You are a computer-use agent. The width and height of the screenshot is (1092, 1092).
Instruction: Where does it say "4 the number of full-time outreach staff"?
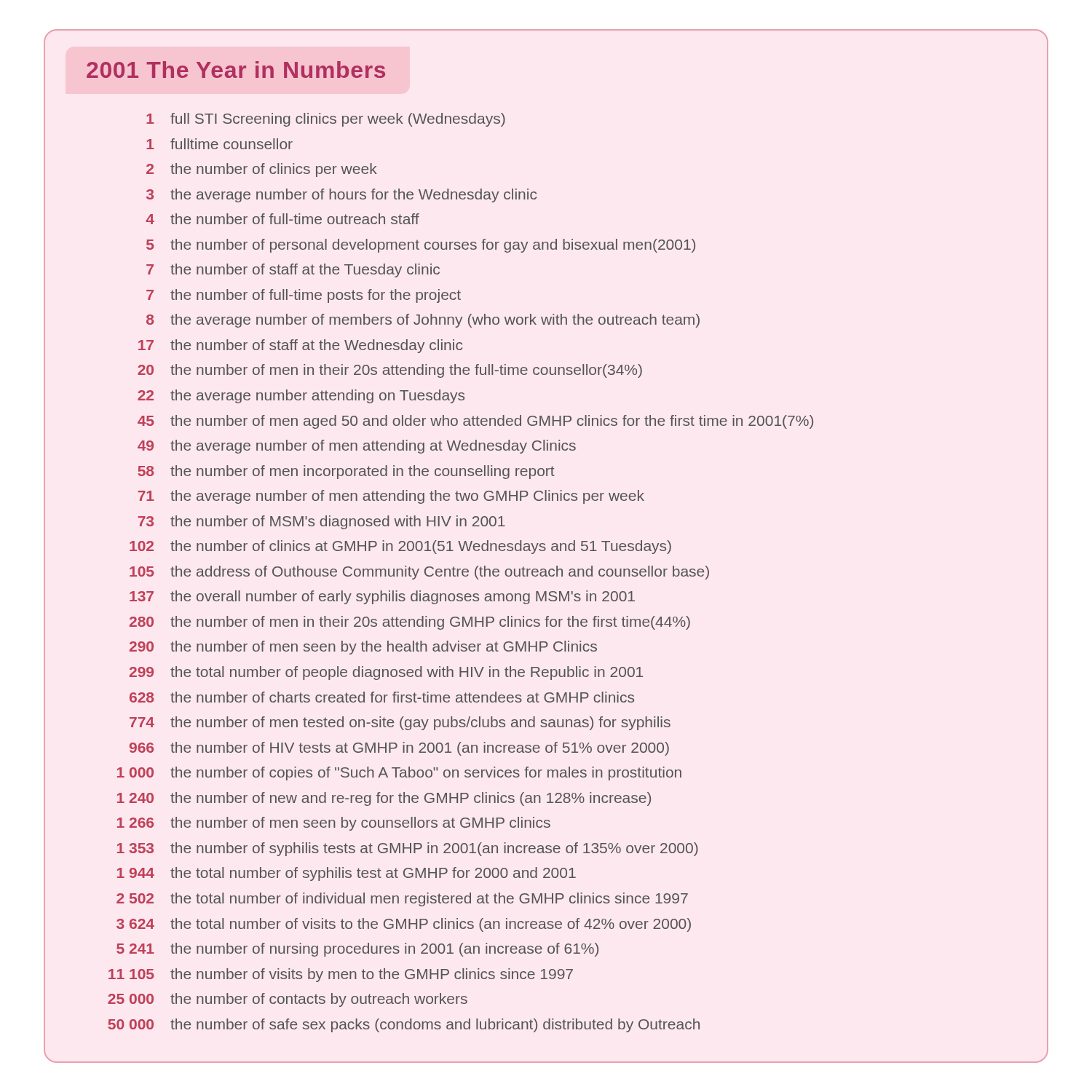[x=254, y=219]
